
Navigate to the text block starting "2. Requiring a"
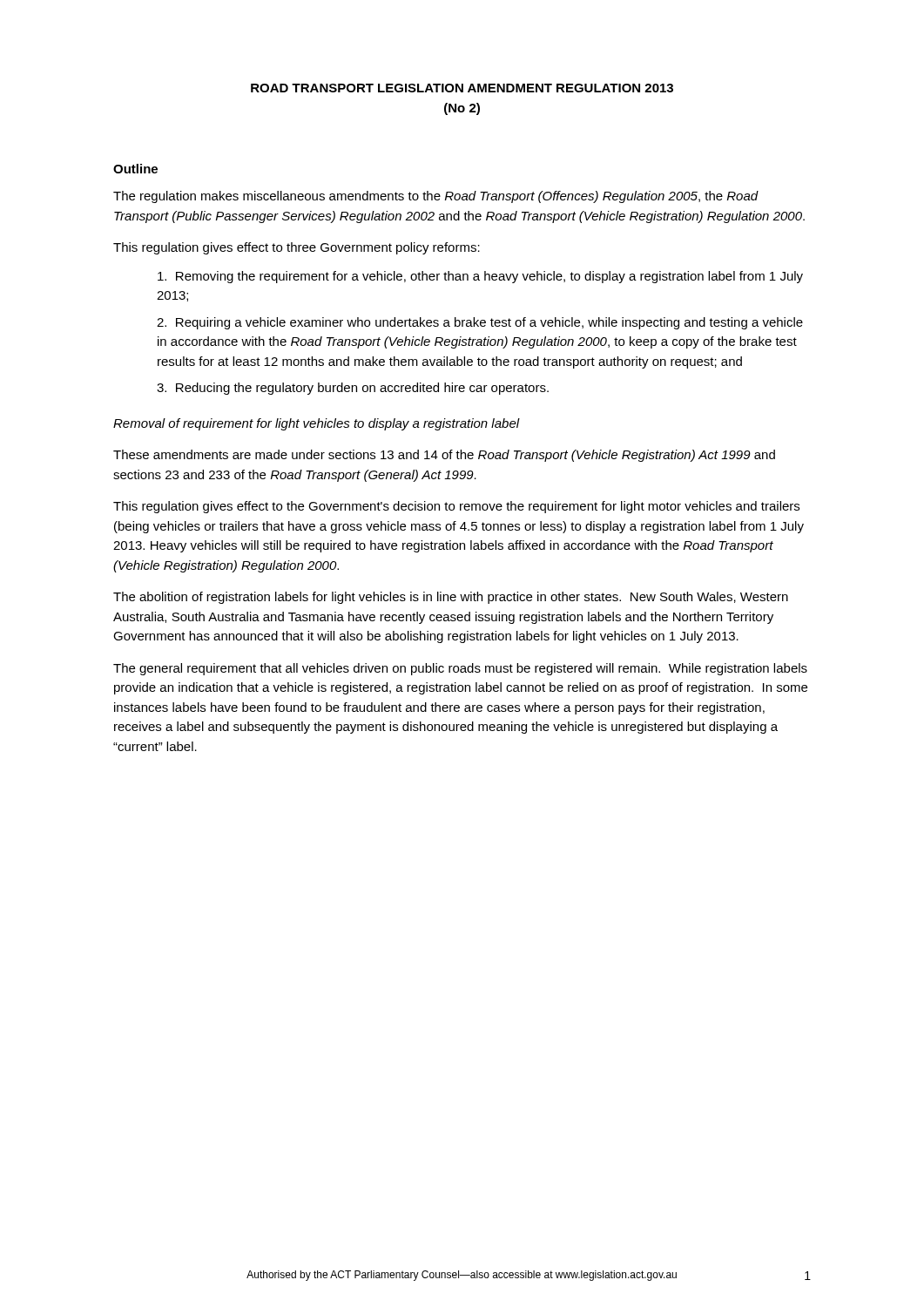[x=480, y=341]
